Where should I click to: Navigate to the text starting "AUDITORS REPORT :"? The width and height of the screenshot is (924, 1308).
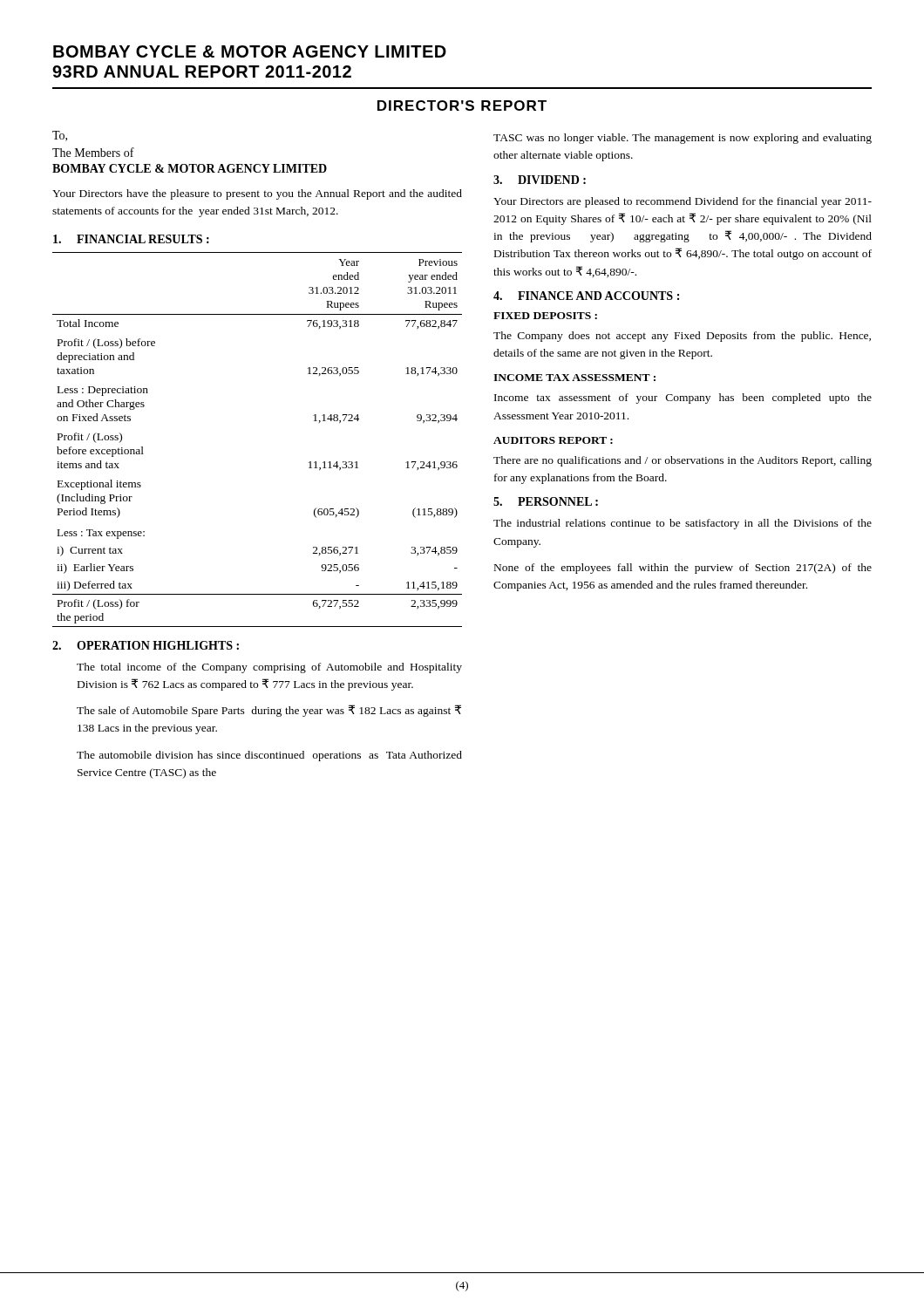point(553,440)
